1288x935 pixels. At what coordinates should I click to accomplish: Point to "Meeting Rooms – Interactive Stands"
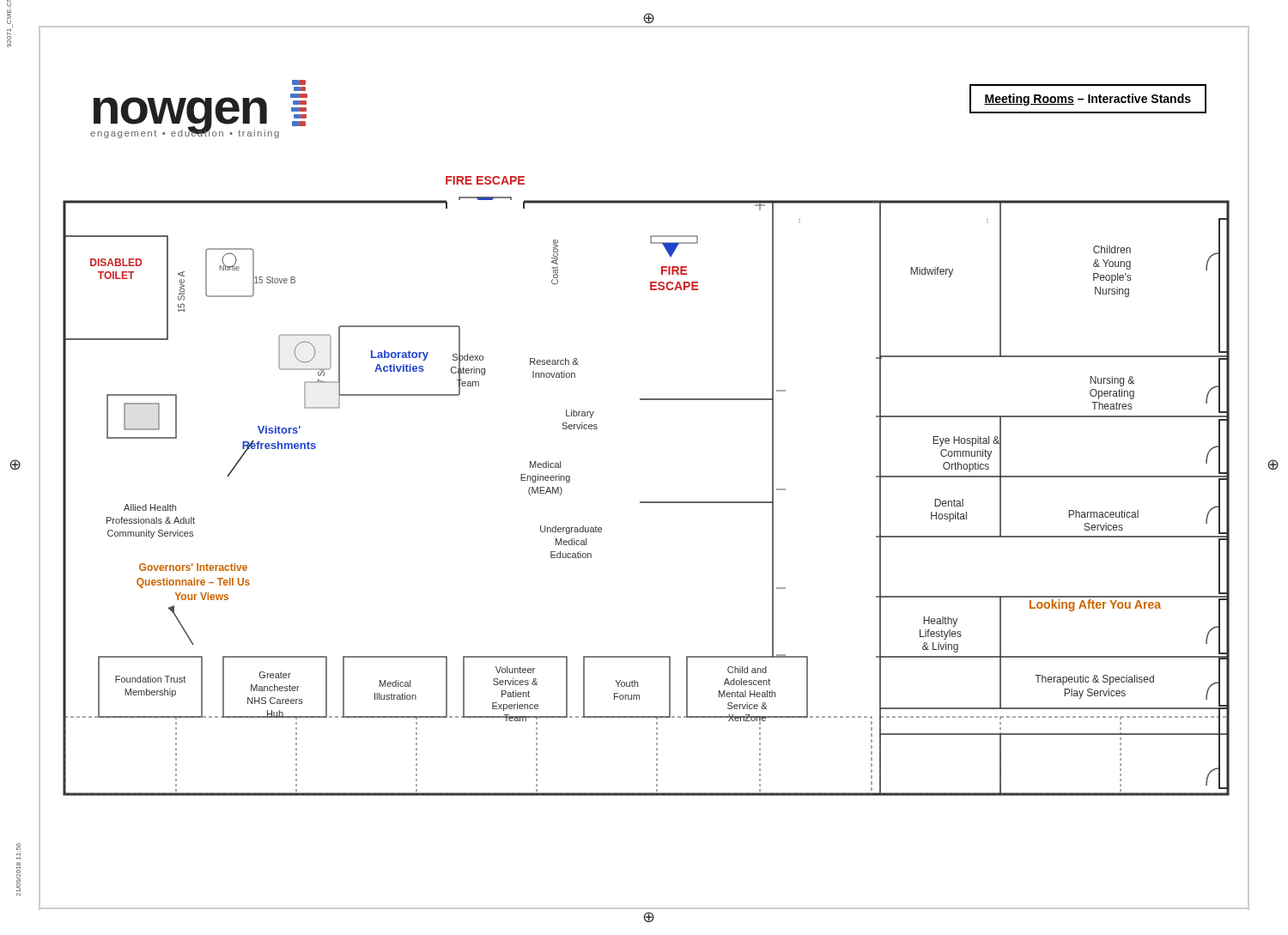point(1088,99)
